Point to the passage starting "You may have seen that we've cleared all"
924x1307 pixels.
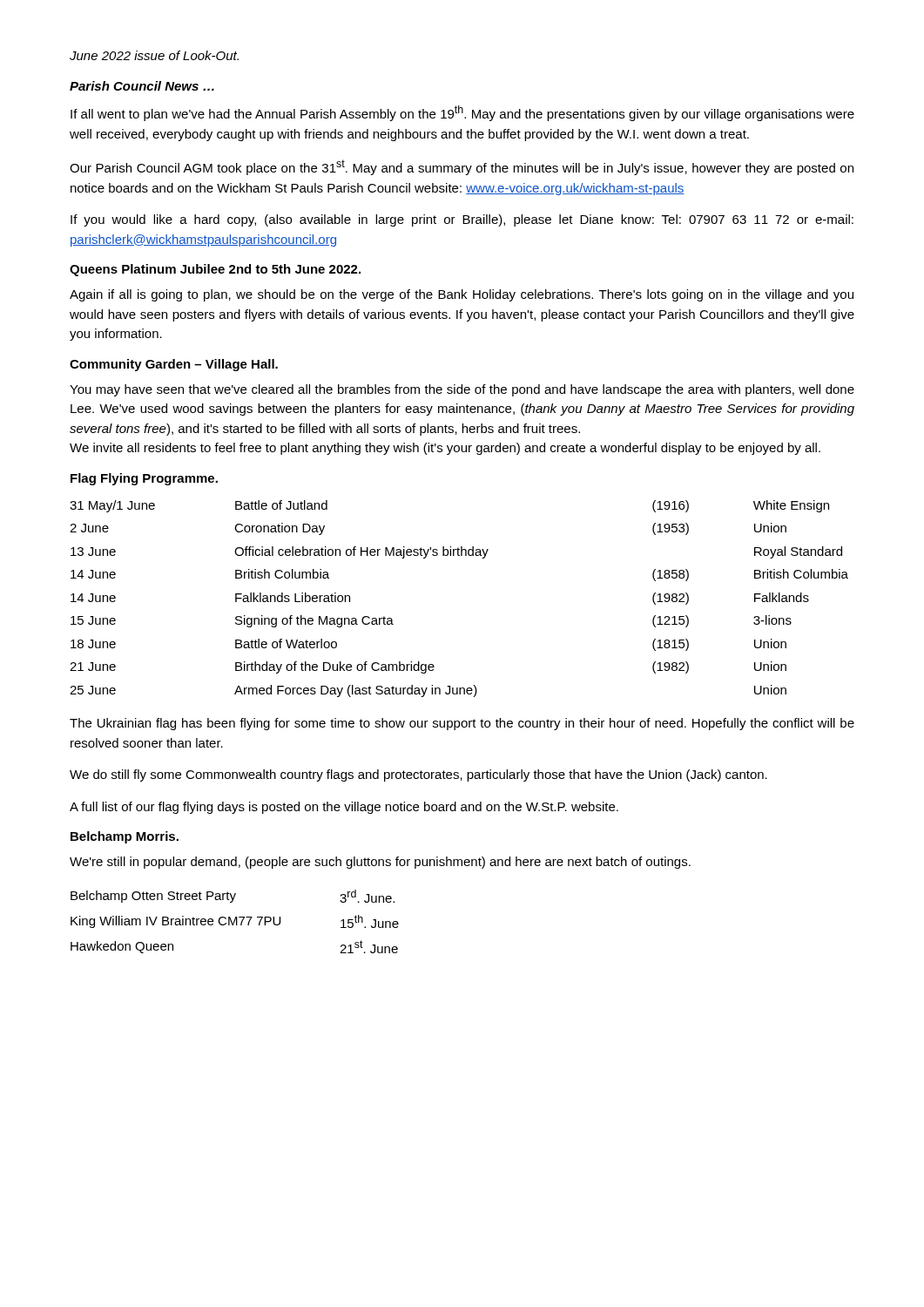462,419
